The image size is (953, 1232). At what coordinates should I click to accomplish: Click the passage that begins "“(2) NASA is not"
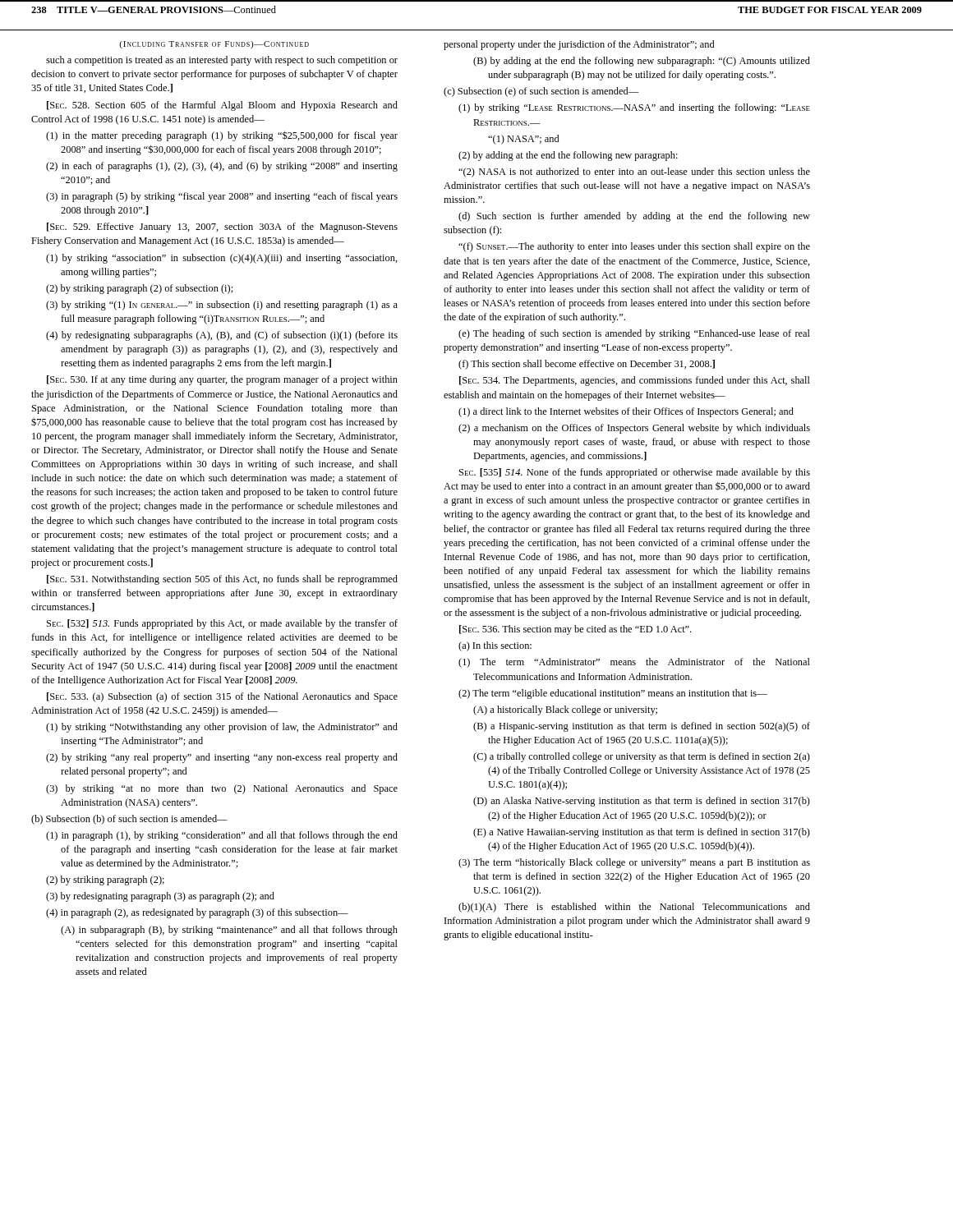(627, 186)
